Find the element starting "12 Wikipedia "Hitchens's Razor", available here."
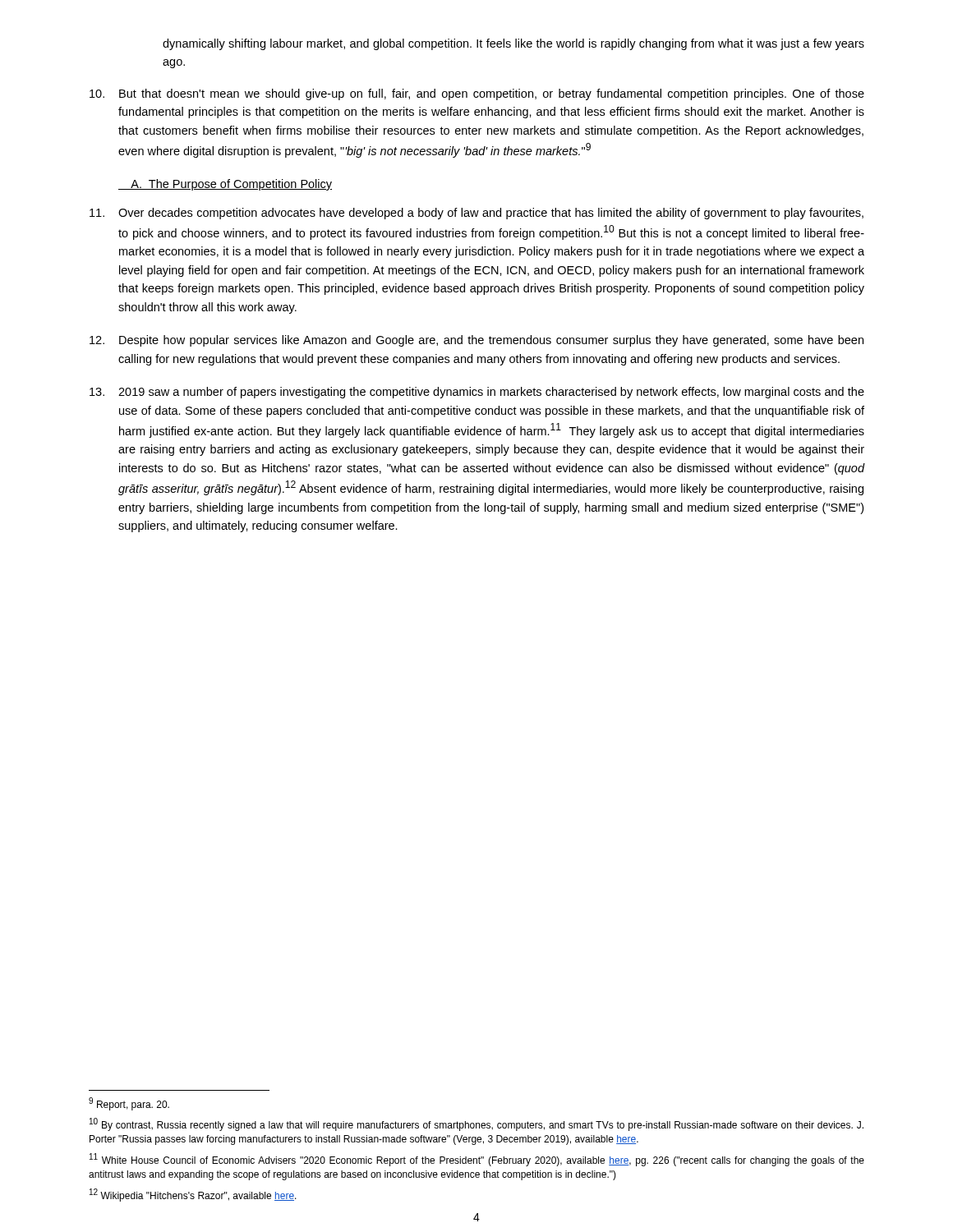 point(193,1194)
